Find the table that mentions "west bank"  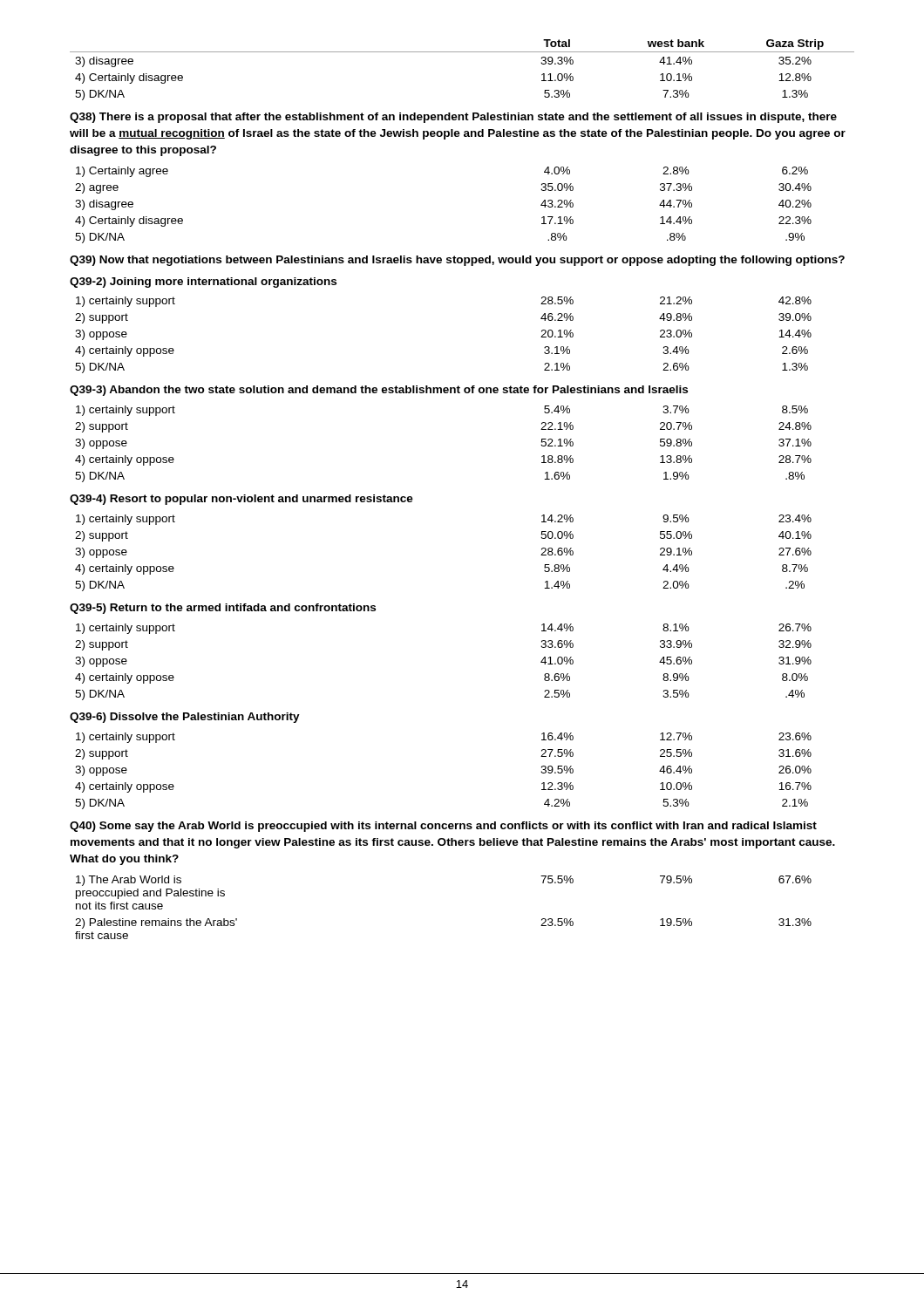(x=462, y=68)
